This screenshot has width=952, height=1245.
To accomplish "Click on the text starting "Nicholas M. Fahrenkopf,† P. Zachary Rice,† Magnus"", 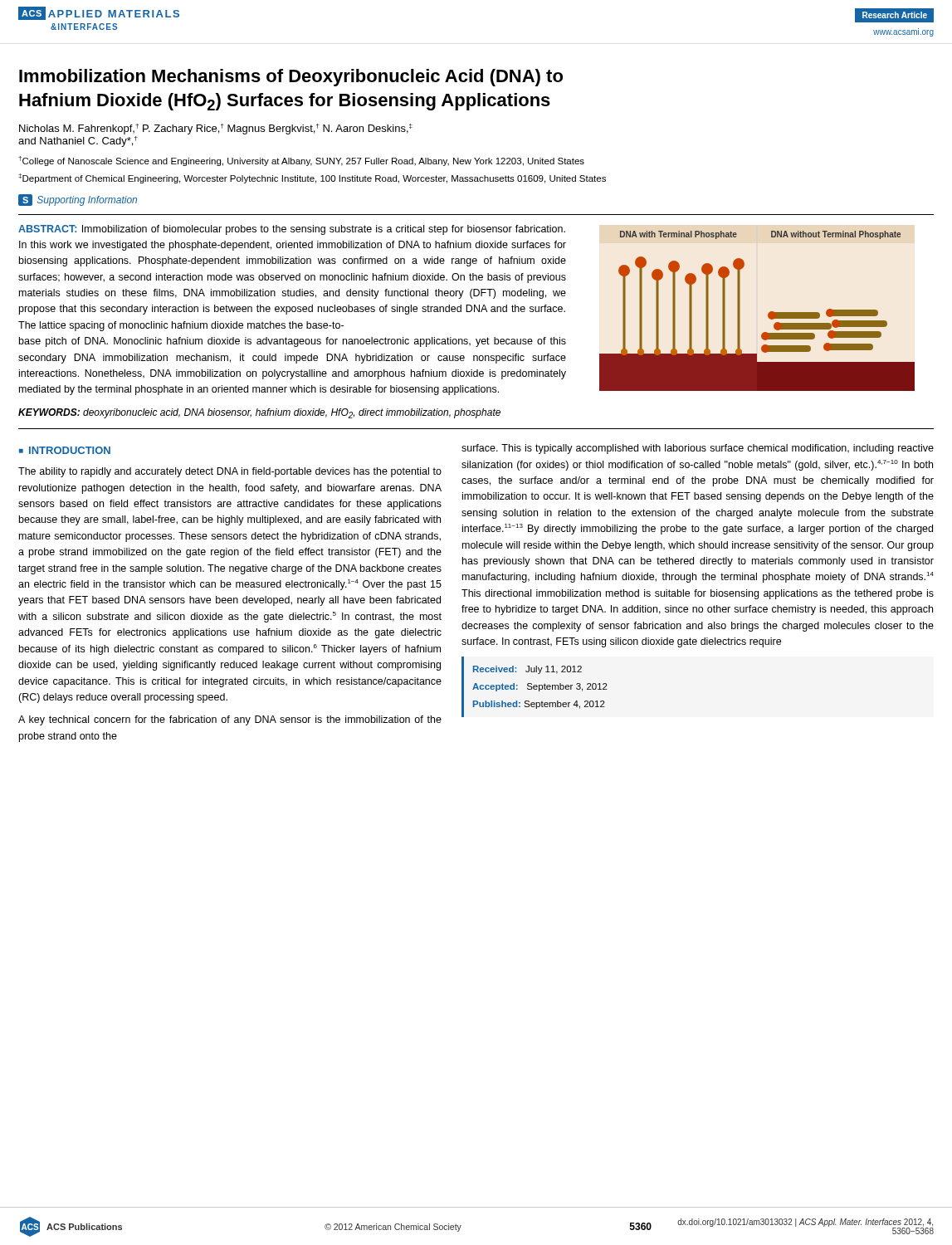I will tap(215, 135).
